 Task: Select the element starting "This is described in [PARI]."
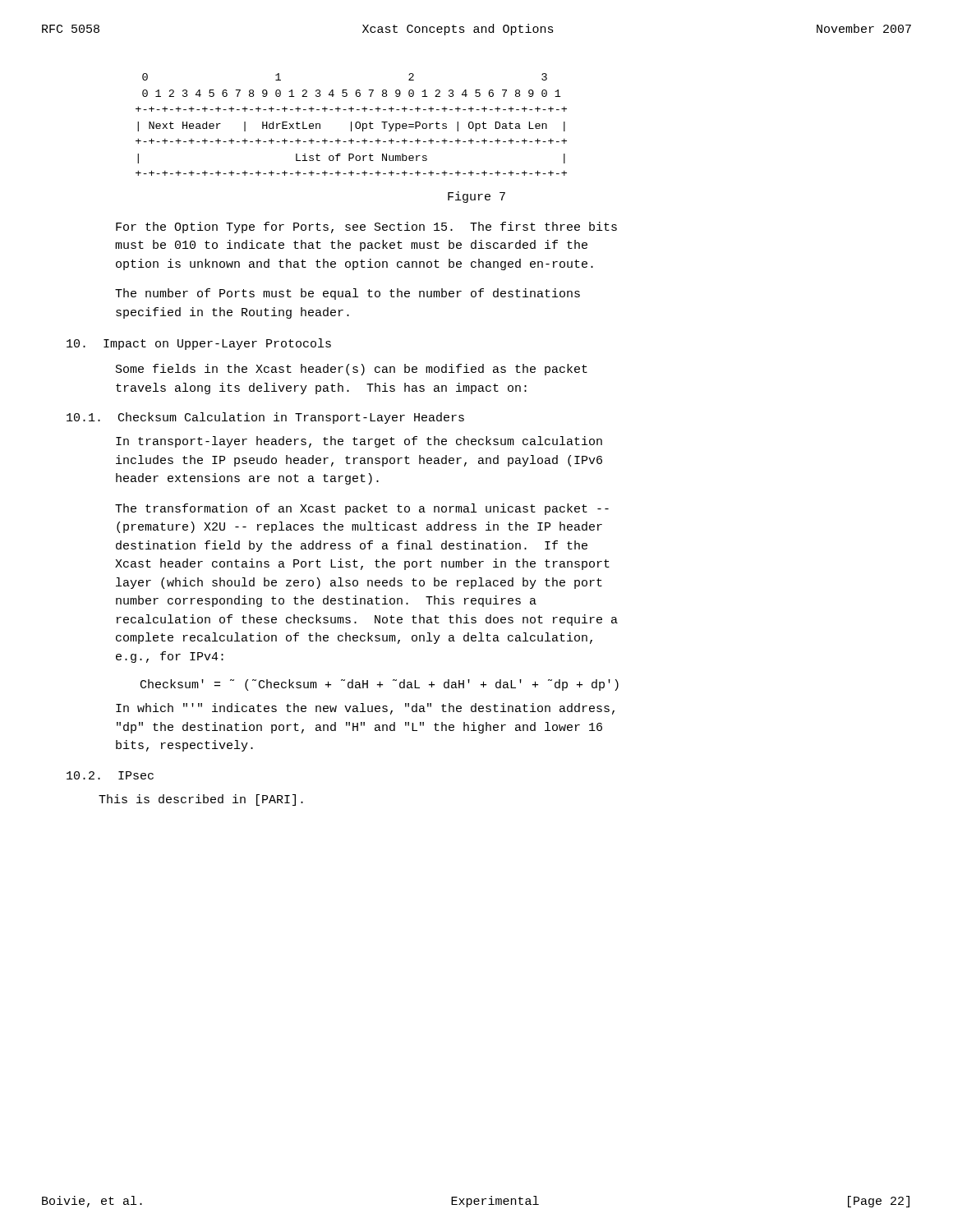point(202,800)
